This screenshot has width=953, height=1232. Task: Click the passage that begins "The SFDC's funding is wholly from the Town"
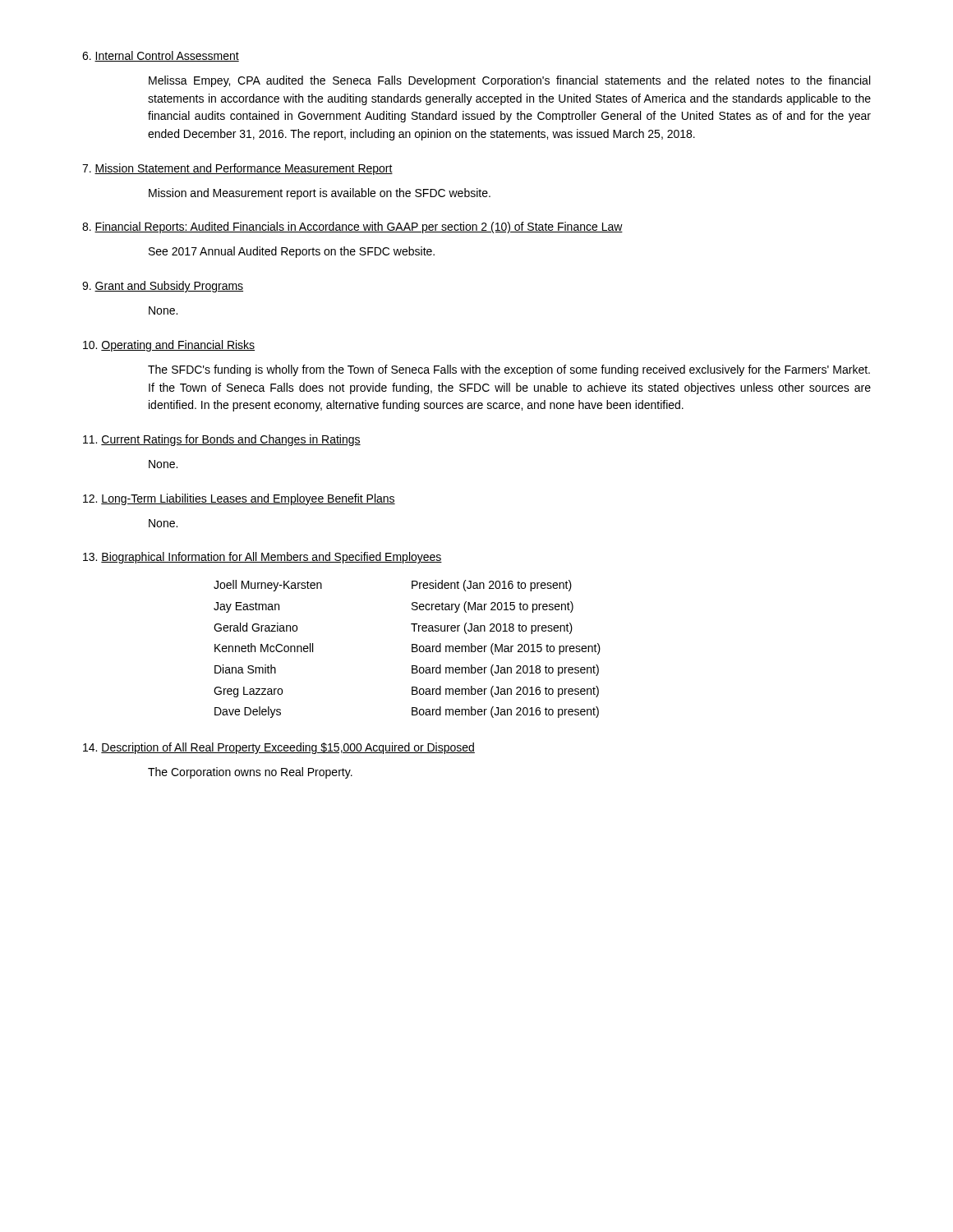509,387
